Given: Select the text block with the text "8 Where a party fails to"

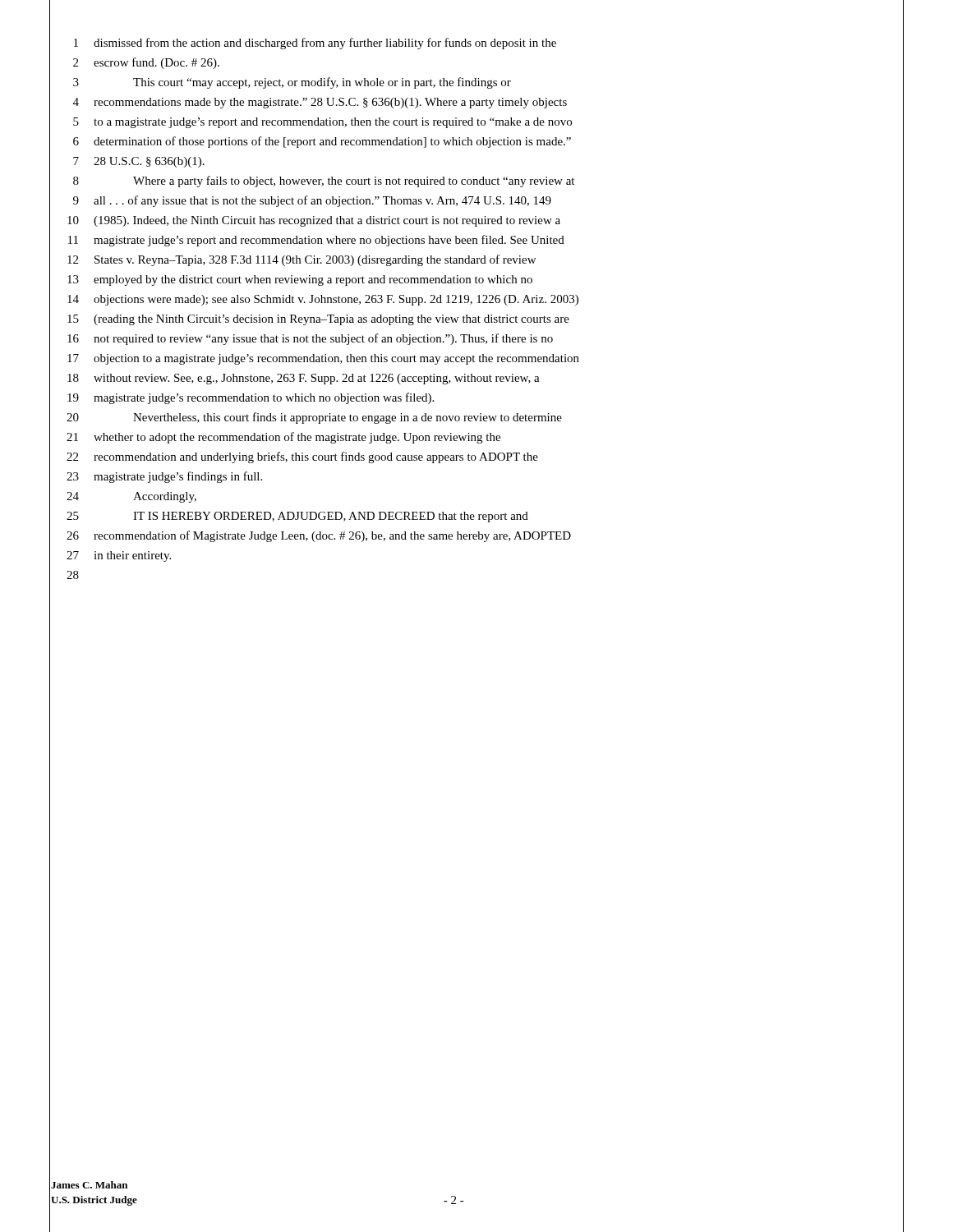Looking at the screenshot, I should coord(476,289).
